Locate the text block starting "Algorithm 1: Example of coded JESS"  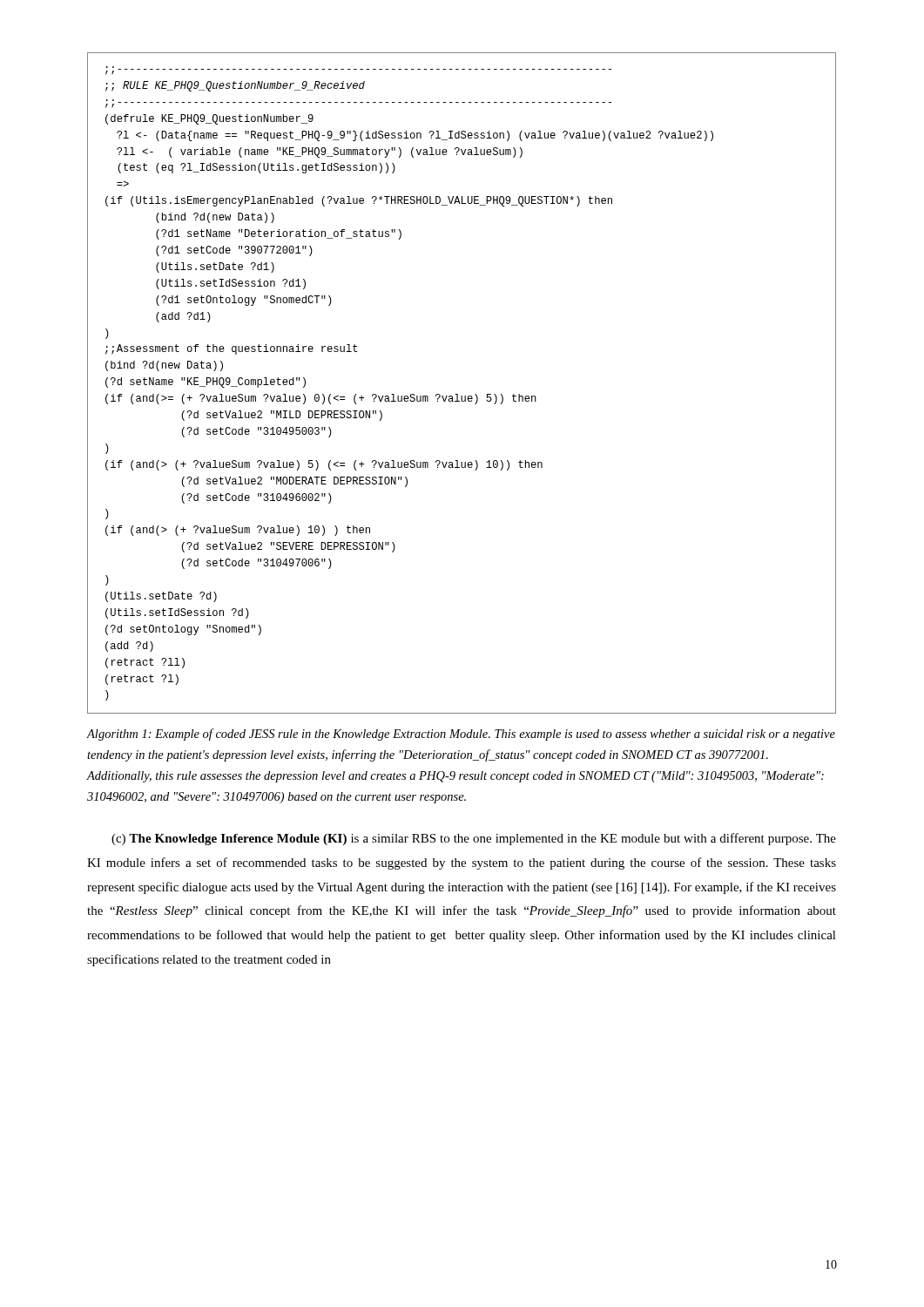point(461,765)
